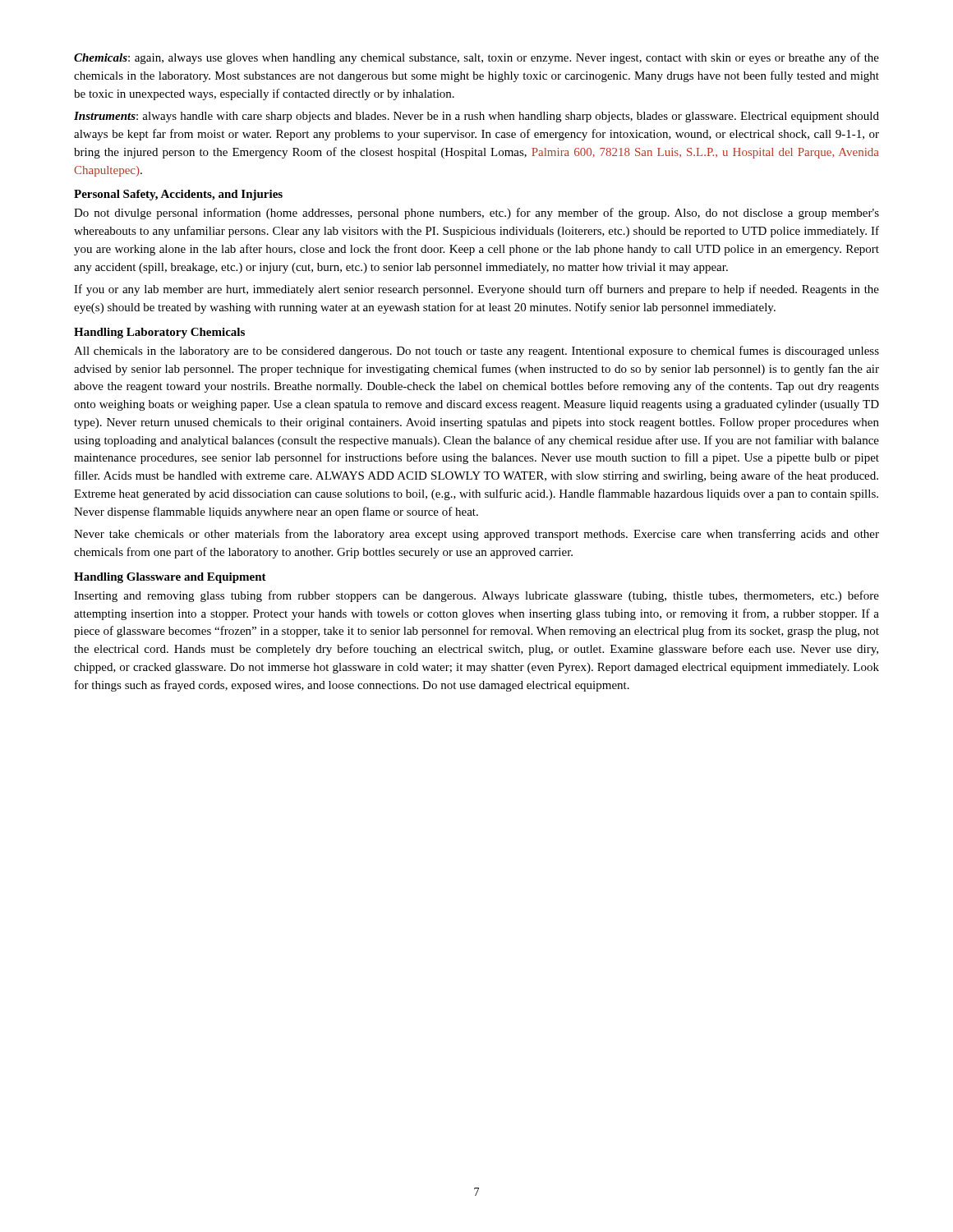
Task: Point to the passage starting "Handling Laboratory Chemicals"
Action: [160, 332]
